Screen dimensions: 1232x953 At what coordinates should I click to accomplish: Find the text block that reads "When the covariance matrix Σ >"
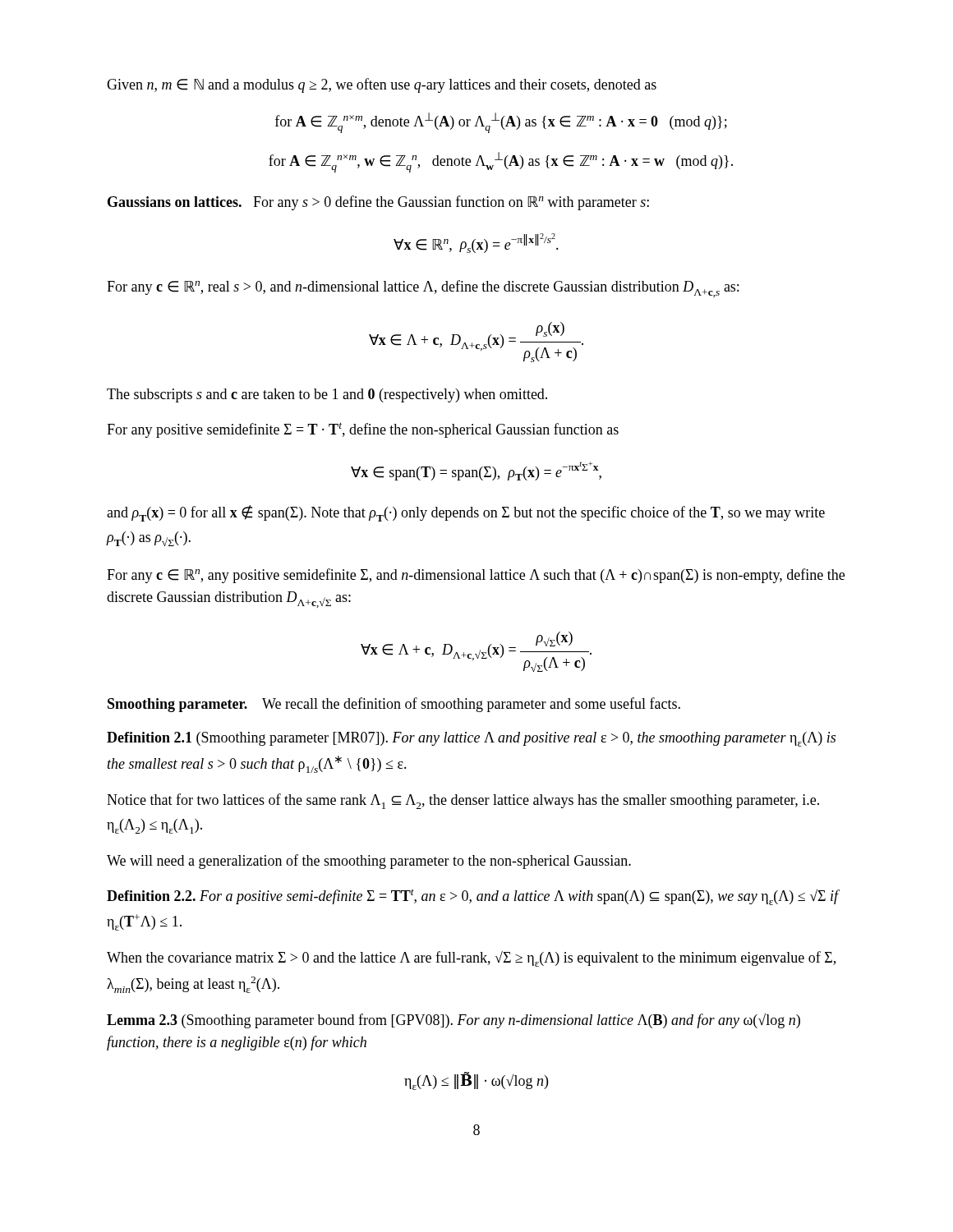click(x=472, y=972)
